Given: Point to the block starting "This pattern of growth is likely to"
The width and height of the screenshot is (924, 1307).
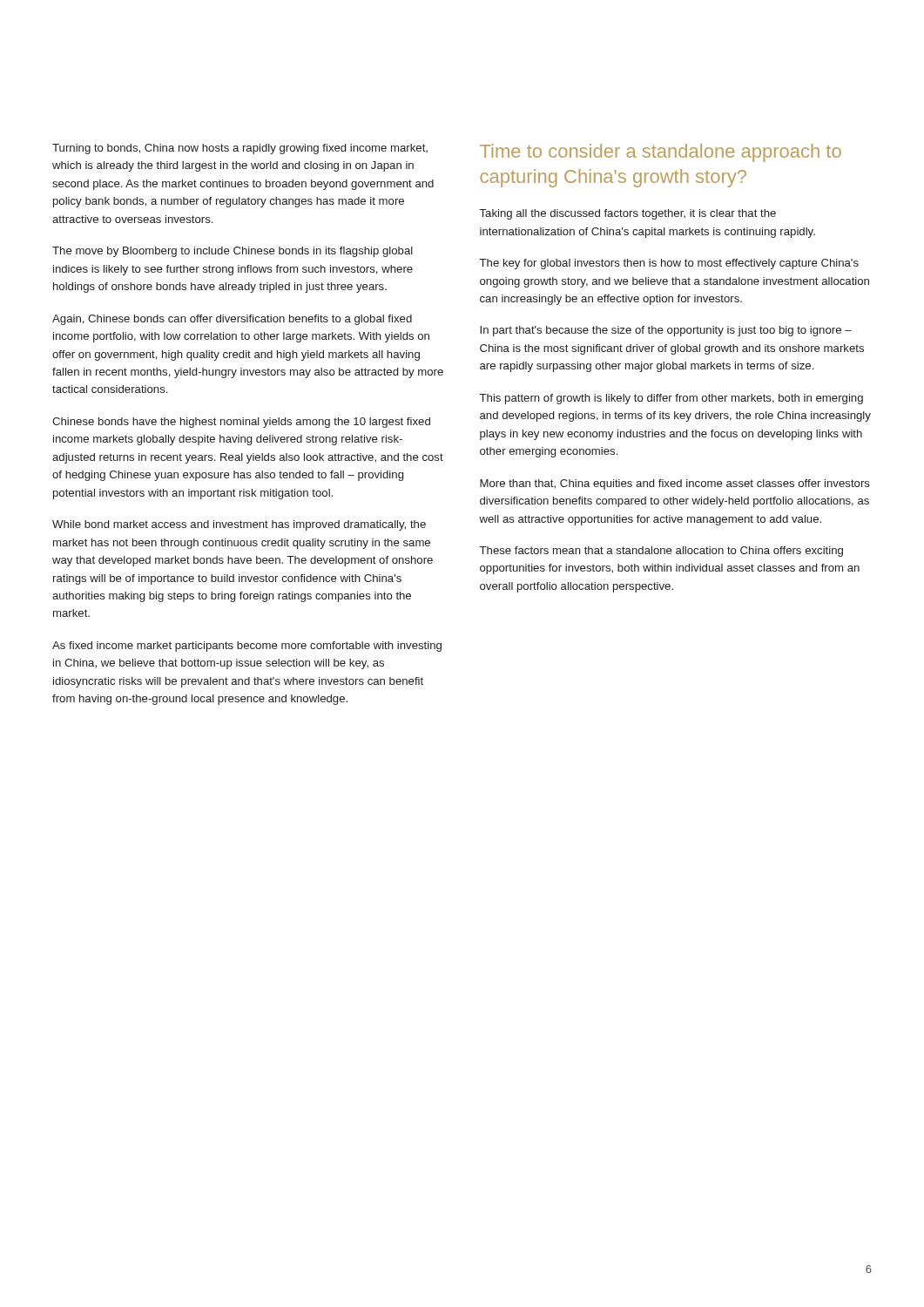Looking at the screenshot, I should 675,424.
